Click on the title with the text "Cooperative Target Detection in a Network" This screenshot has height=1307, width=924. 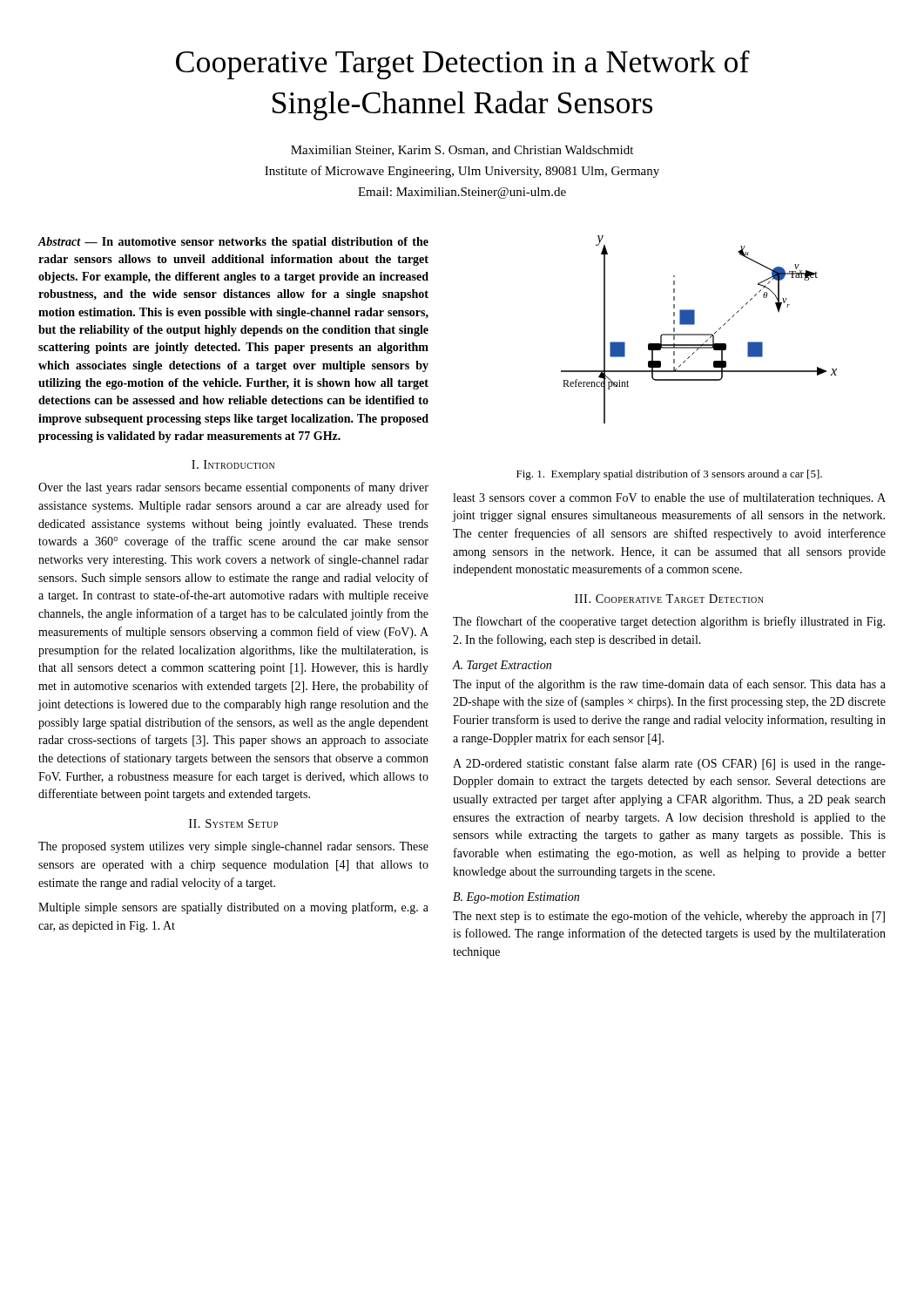[462, 83]
